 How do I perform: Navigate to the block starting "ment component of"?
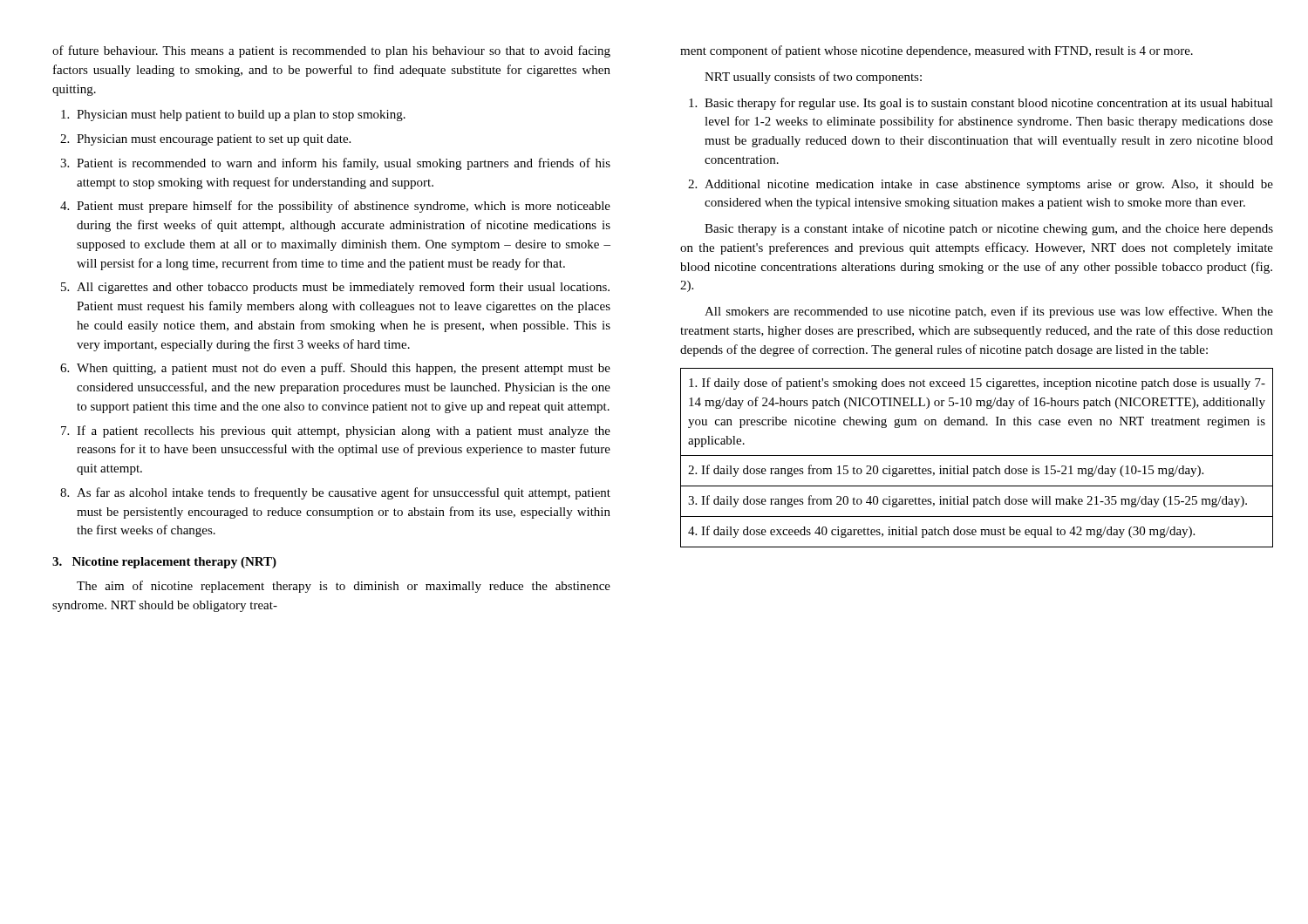tap(977, 64)
